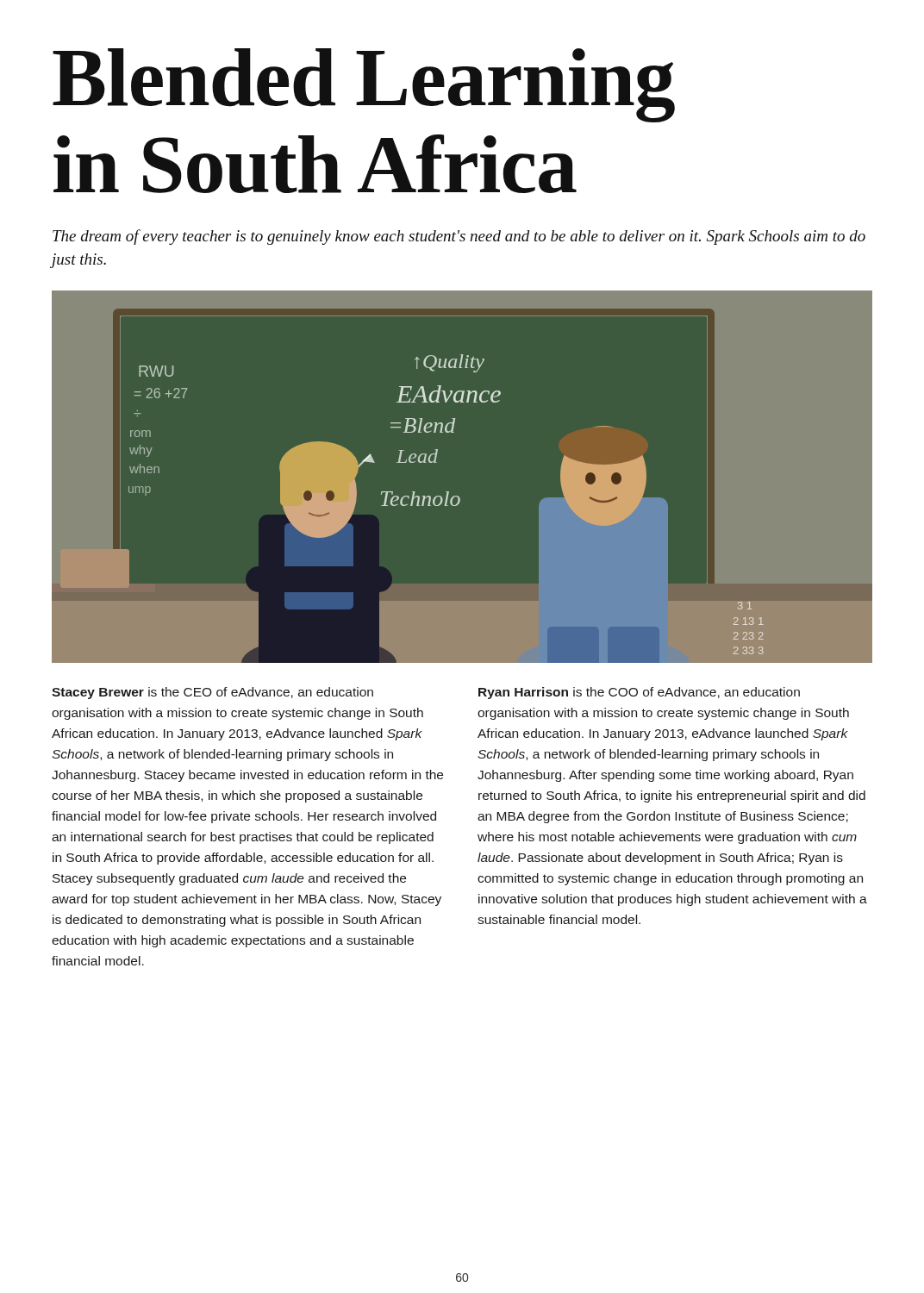Find the block on this page that starts "Stacey Brewer is the CEO of"

[x=249, y=826]
